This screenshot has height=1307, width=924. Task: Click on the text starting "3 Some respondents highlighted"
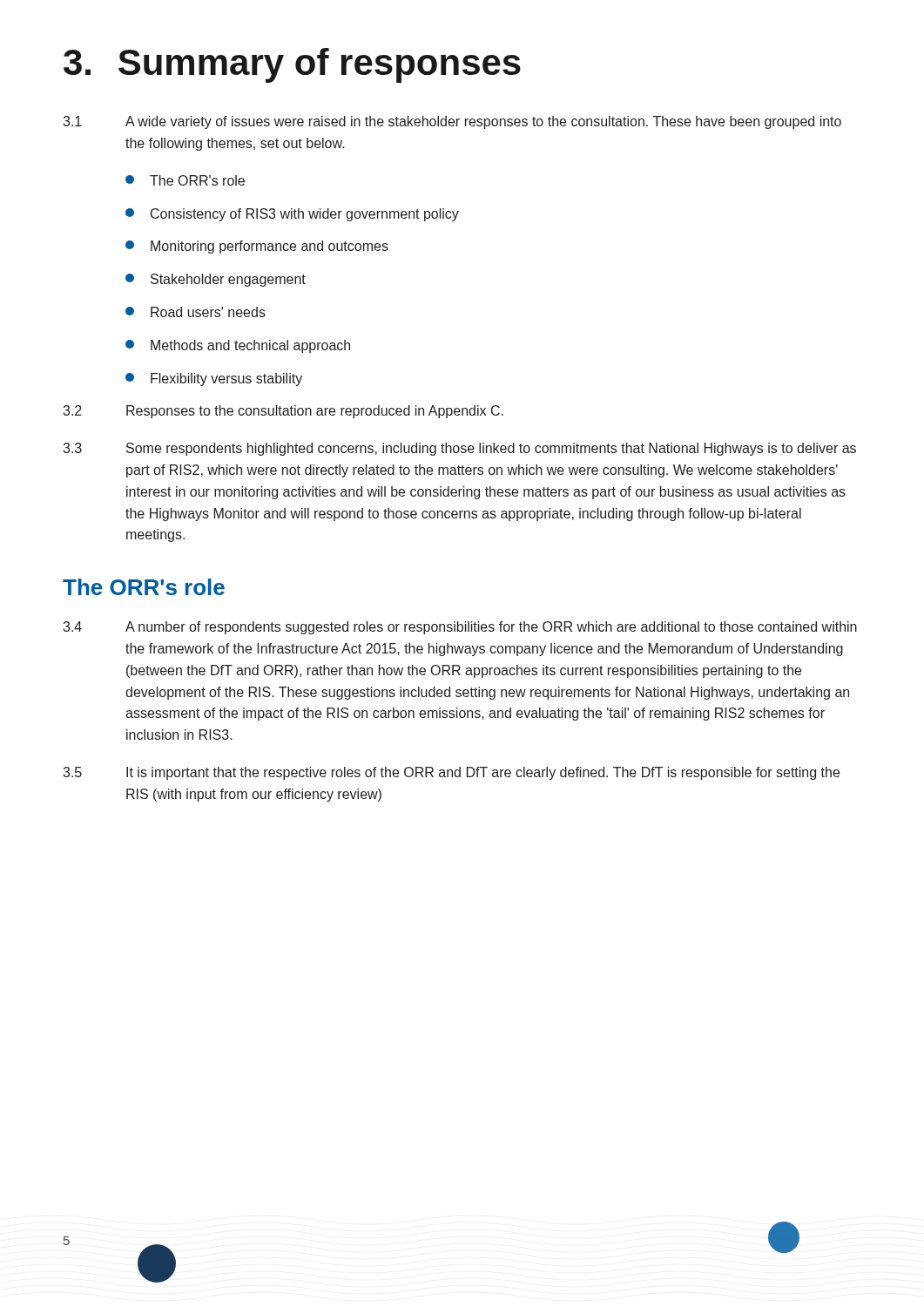coord(462,493)
